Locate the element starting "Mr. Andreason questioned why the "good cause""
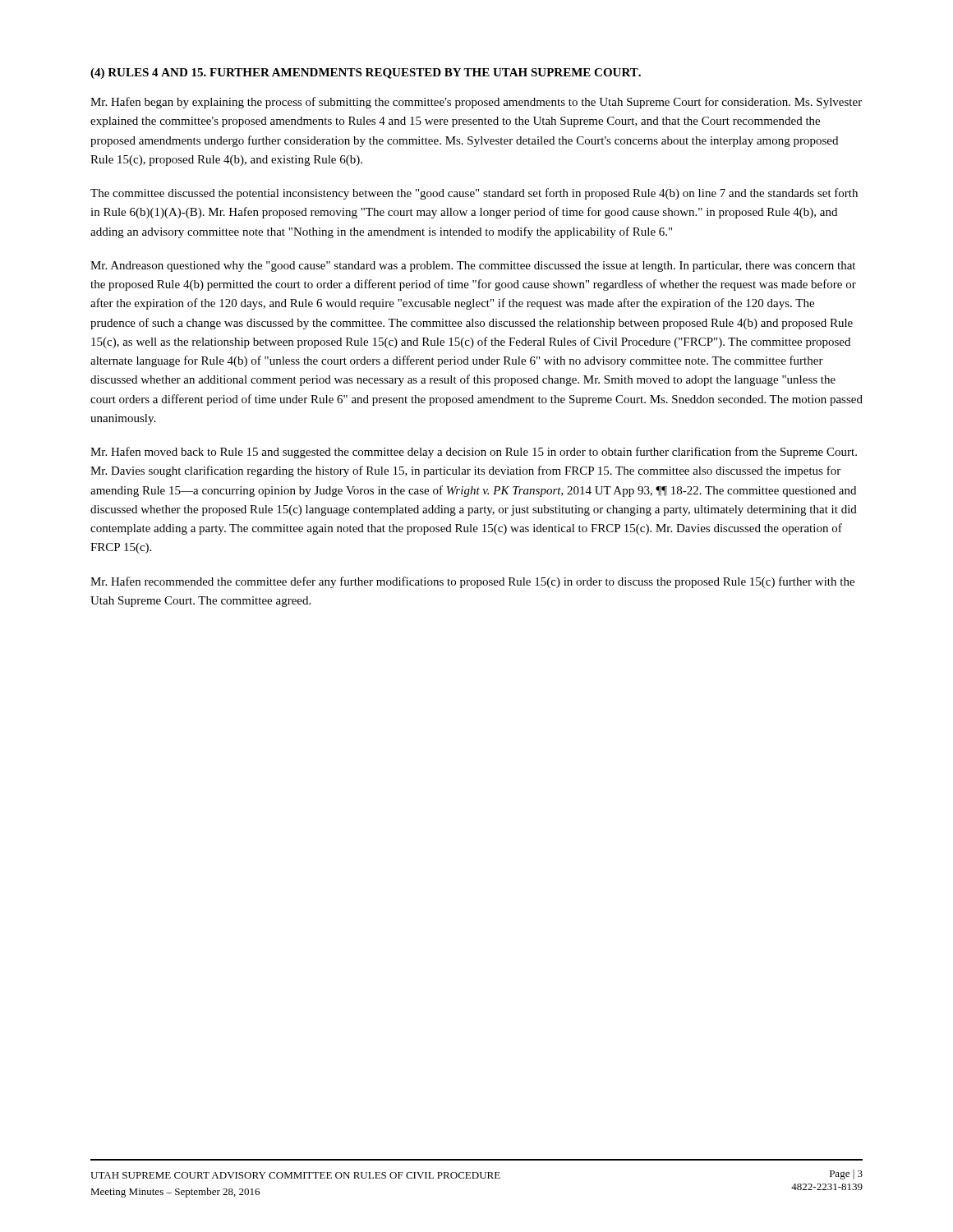The height and width of the screenshot is (1232, 953). (x=476, y=341)
